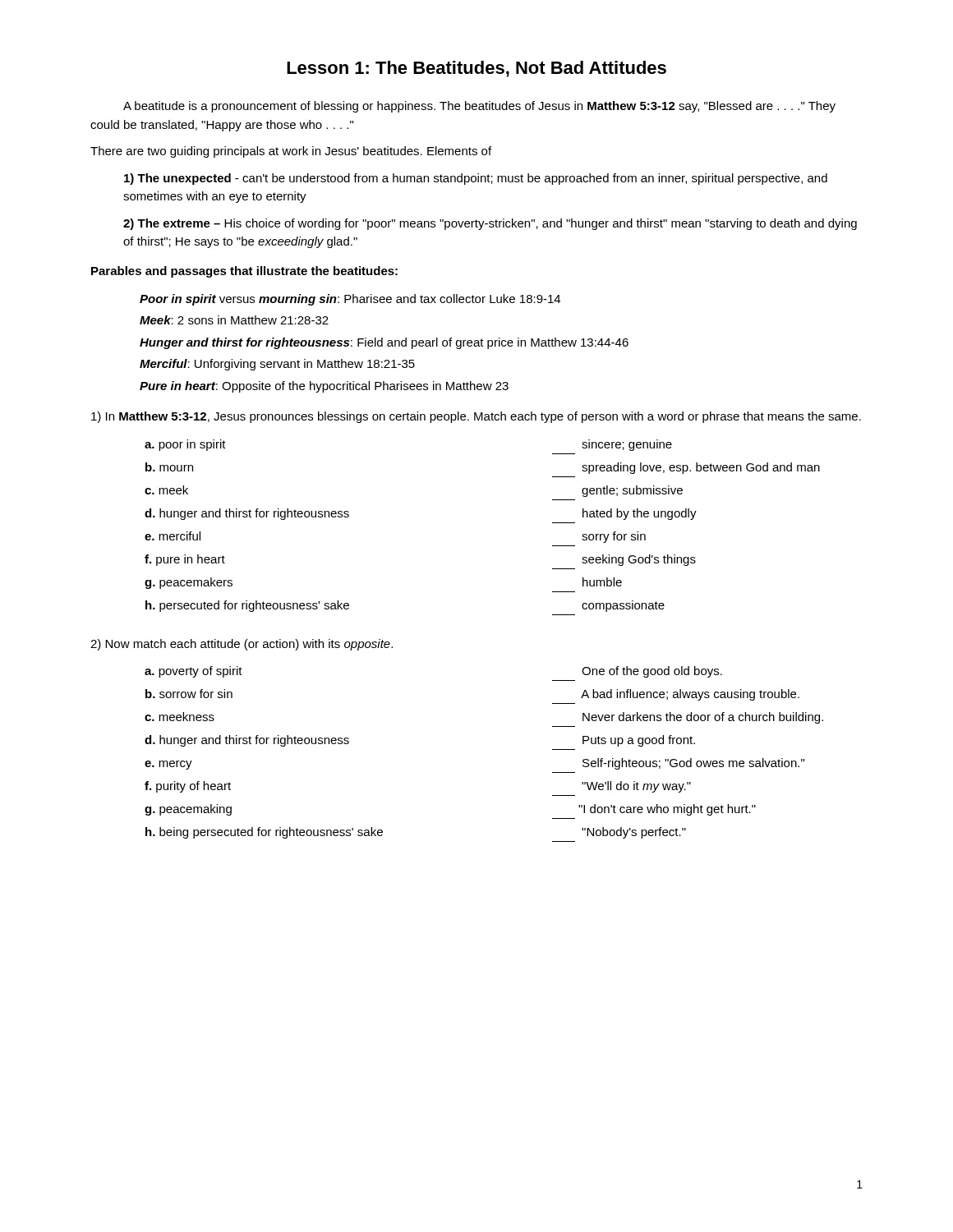Screen dimensions: 1232x953
Task: Find the element starting "2) Now match each attitude (or action)"
Action: point(242,645)
